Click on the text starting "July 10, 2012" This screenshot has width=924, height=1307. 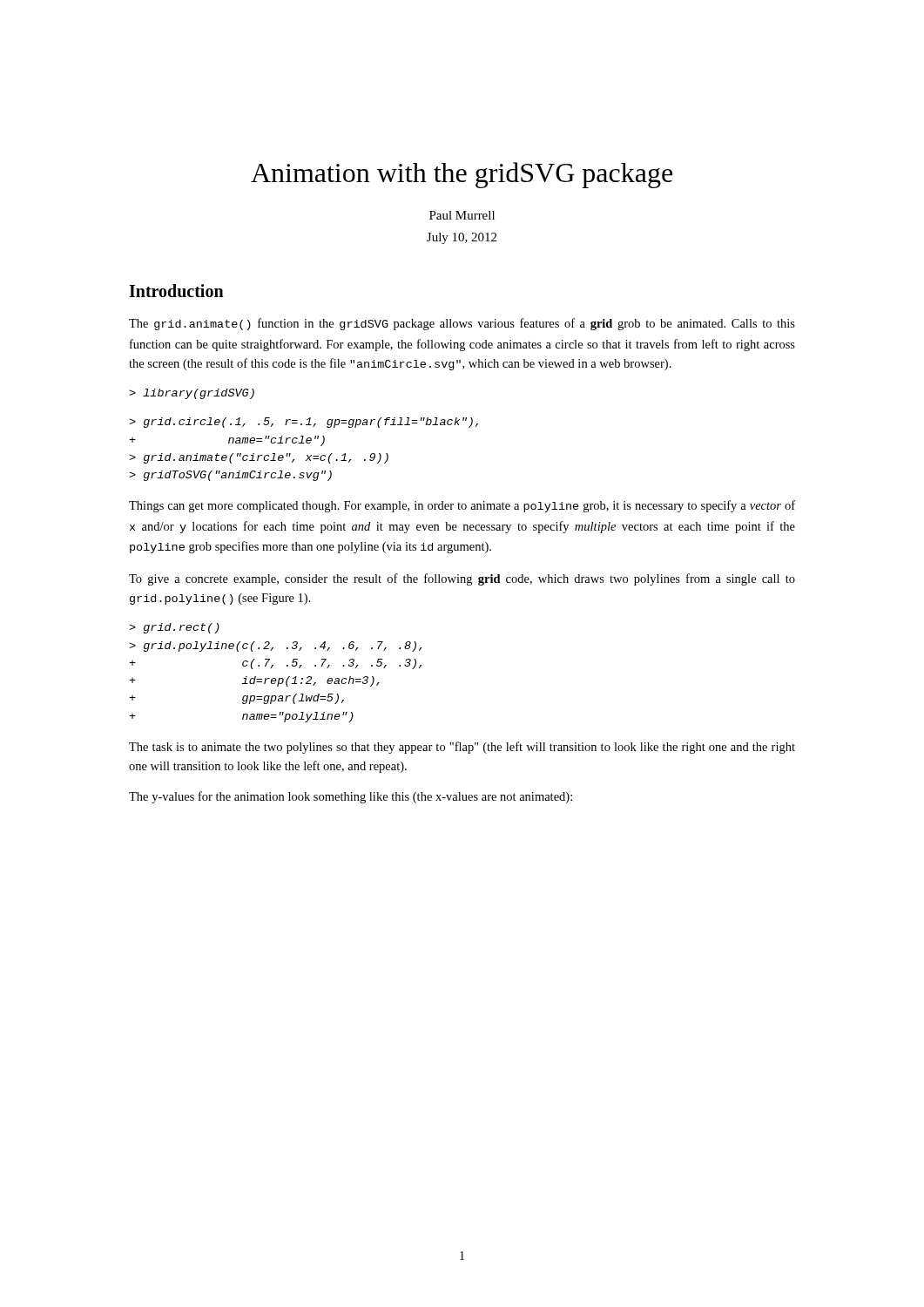click(462, 237)
